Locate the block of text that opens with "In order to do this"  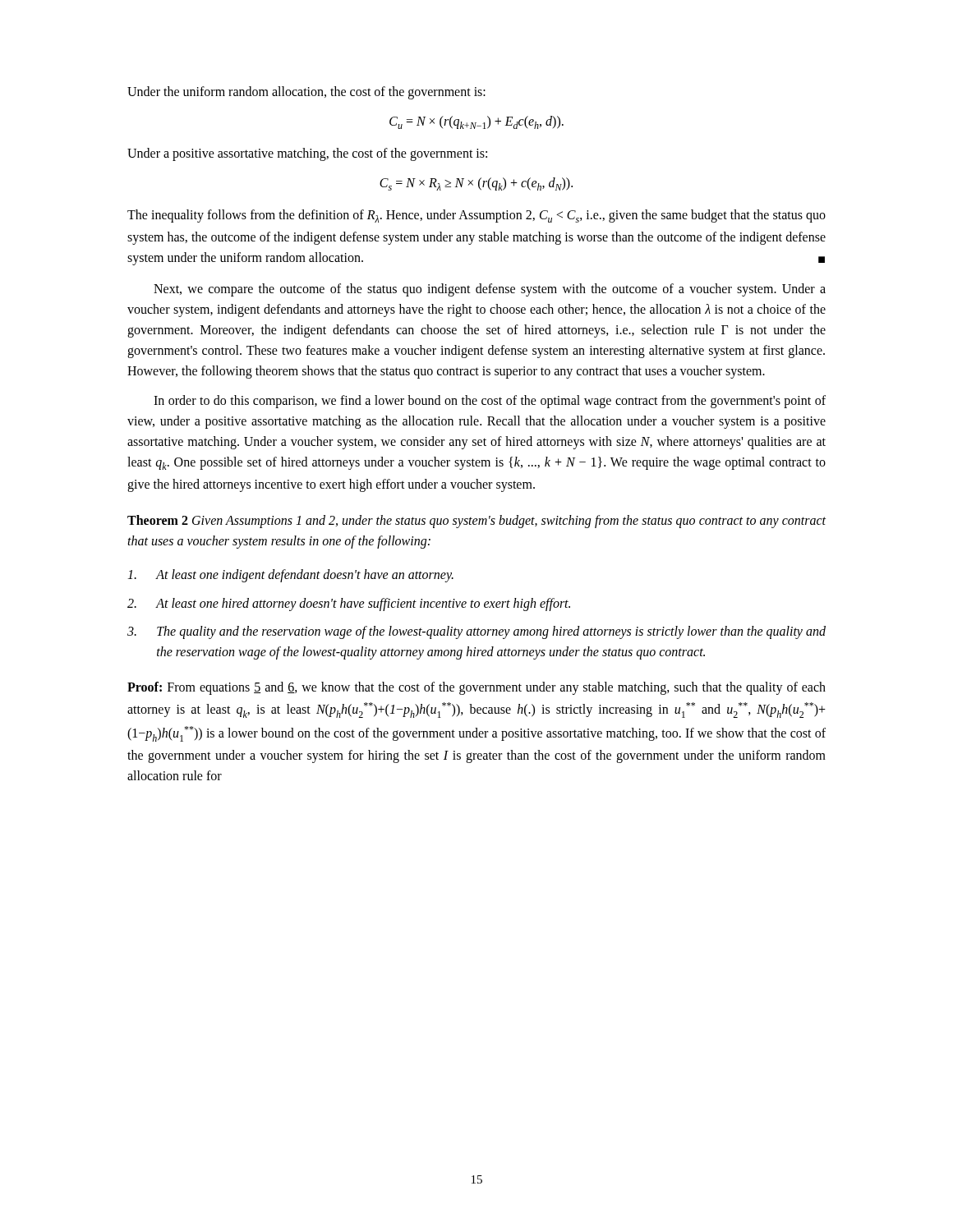pyautogui.click(x=476, y=442)
